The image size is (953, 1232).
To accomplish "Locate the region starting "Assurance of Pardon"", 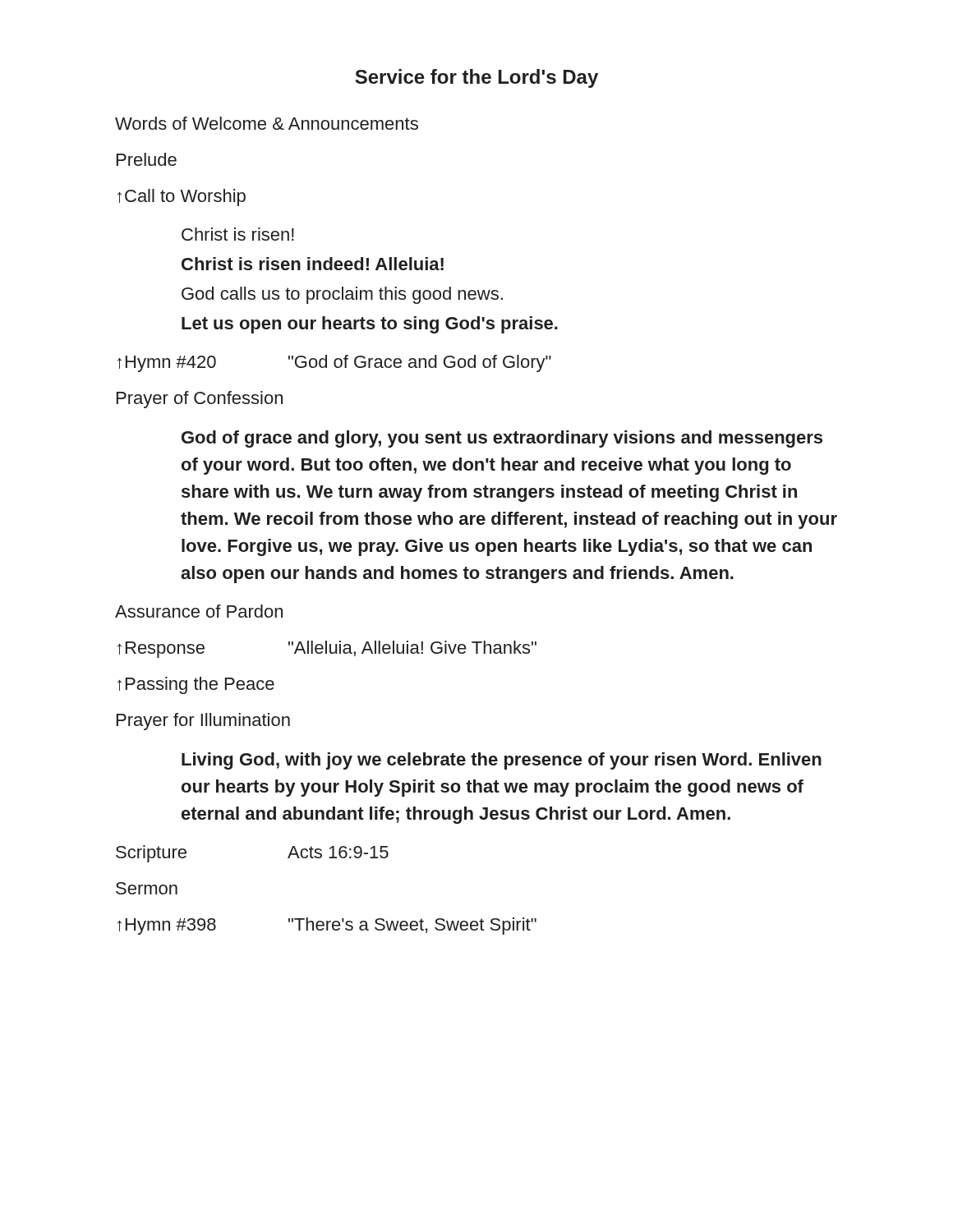I will (199, 611).
